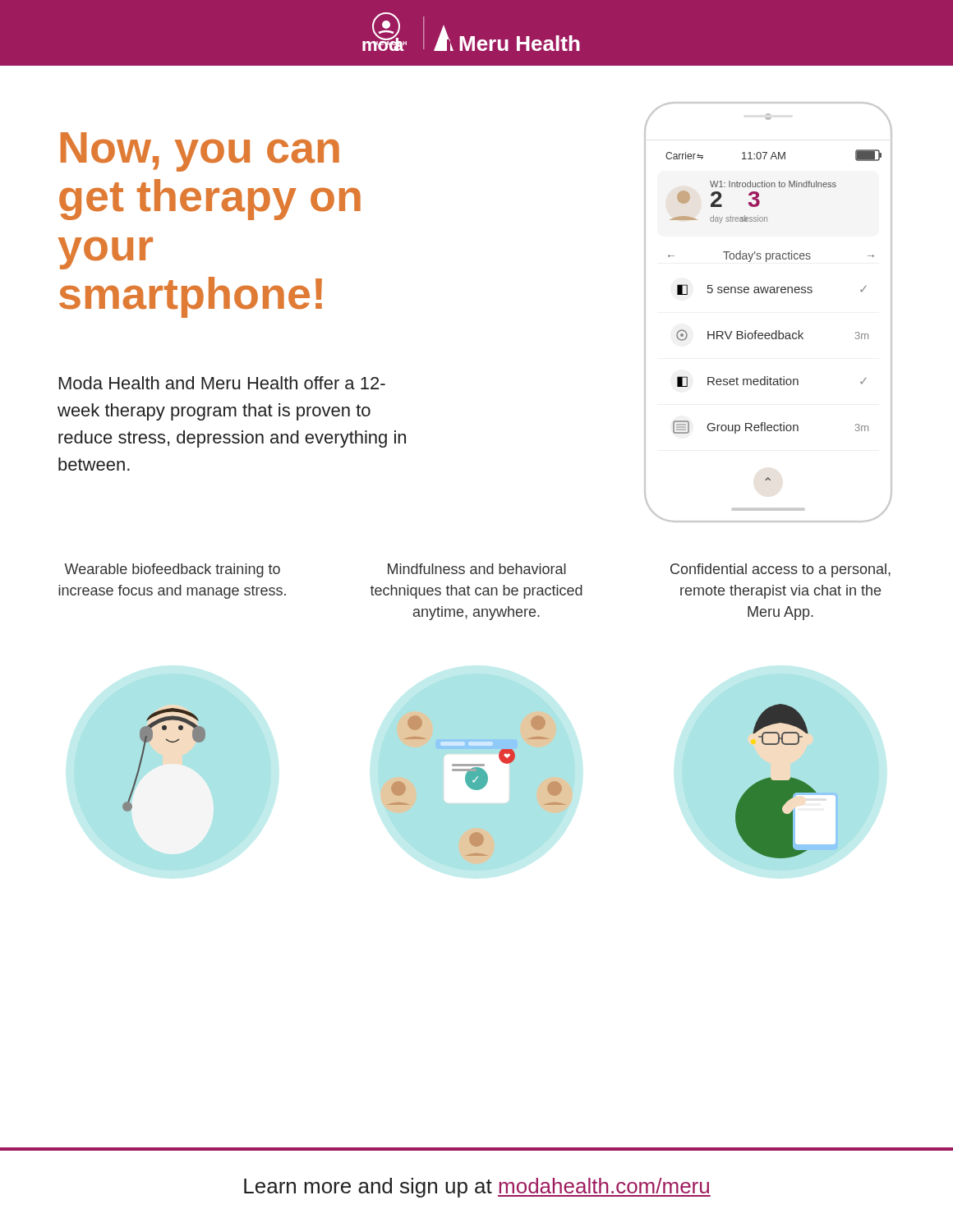953x1232 pixels.
Task: Find the screenshot
Action: [x=768, y=316]
